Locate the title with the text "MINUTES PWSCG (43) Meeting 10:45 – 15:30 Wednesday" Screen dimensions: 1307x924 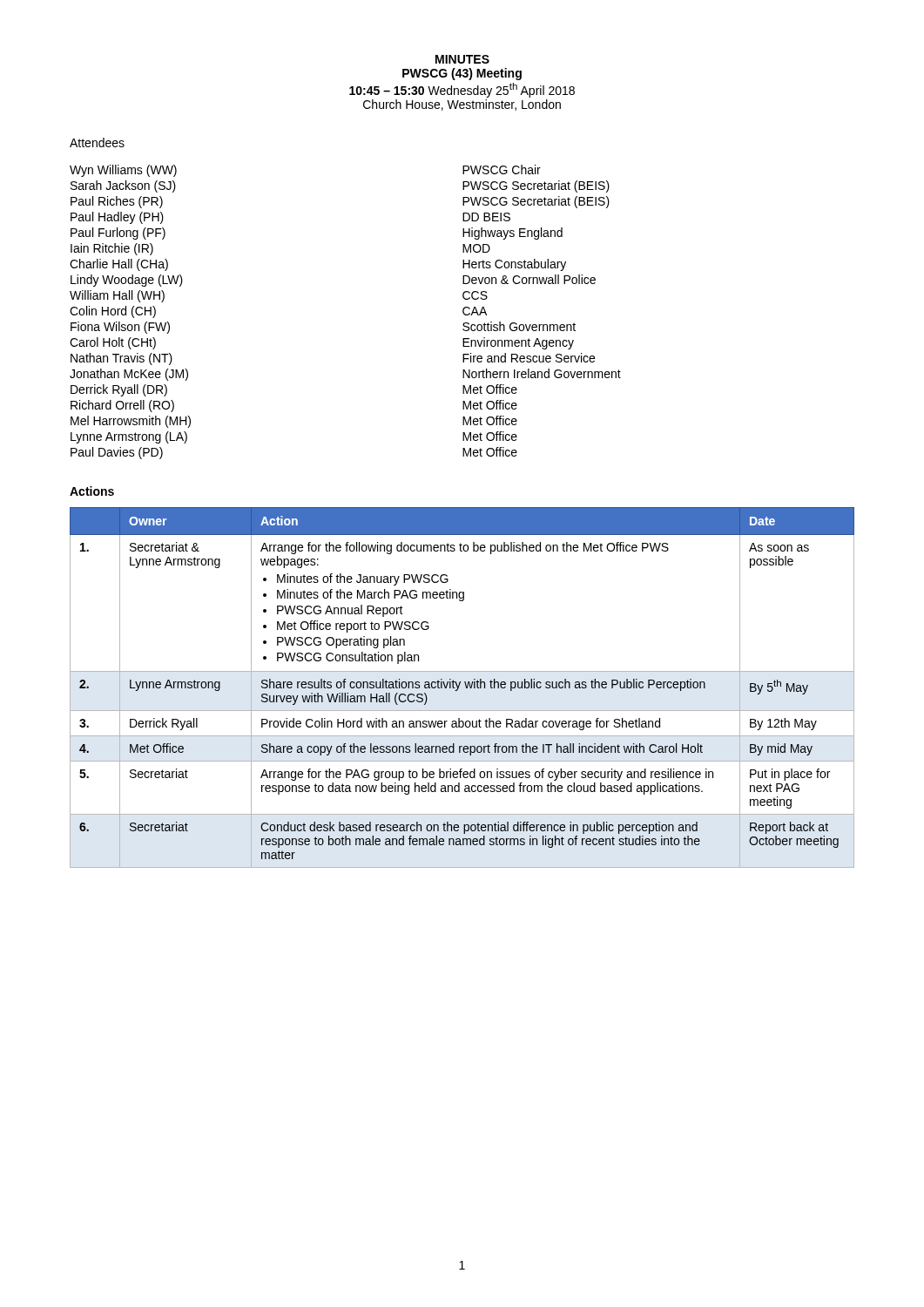click(462, 82)
